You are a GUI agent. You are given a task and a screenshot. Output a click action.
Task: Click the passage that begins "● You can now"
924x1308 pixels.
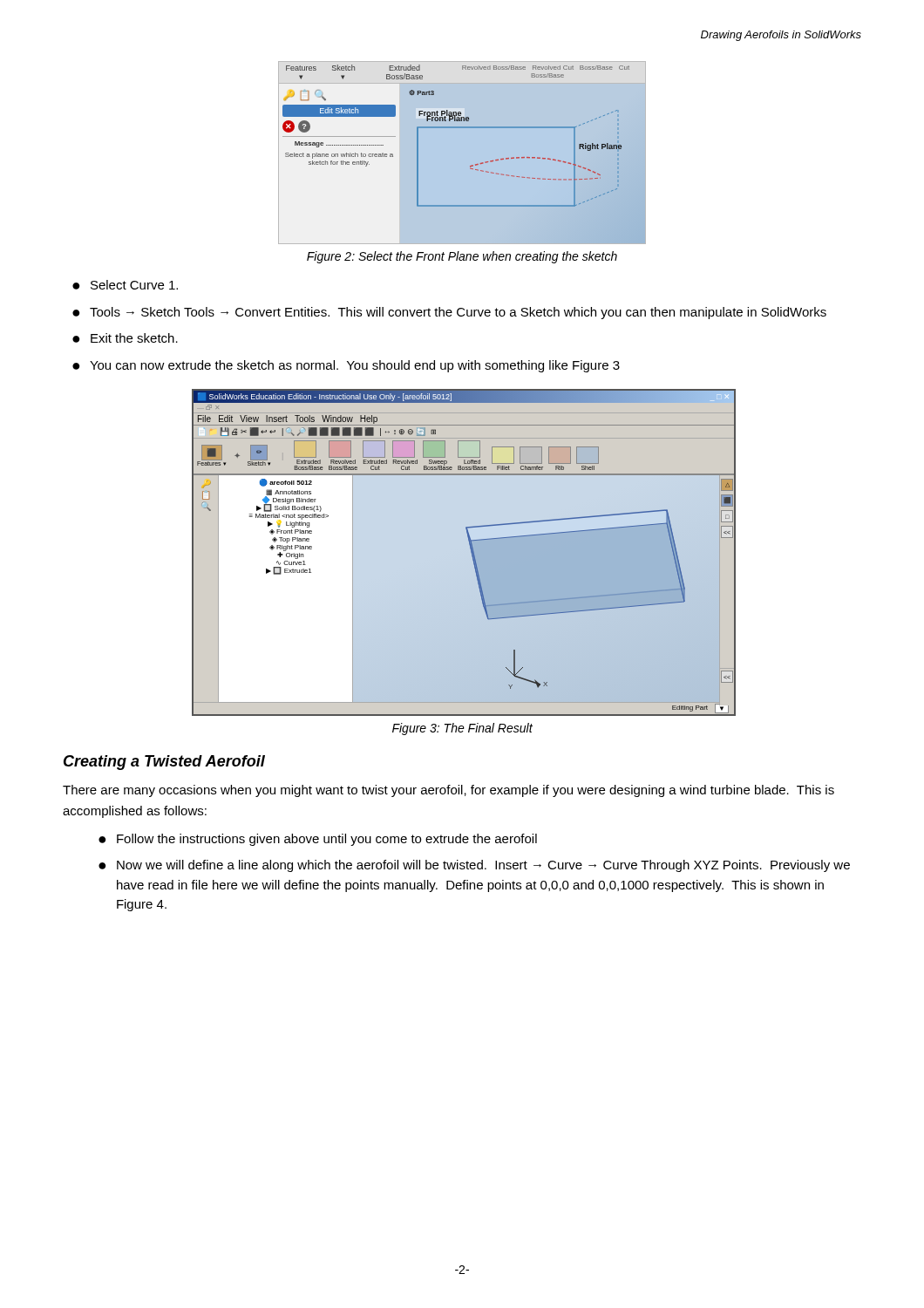[x=466, y=365]
